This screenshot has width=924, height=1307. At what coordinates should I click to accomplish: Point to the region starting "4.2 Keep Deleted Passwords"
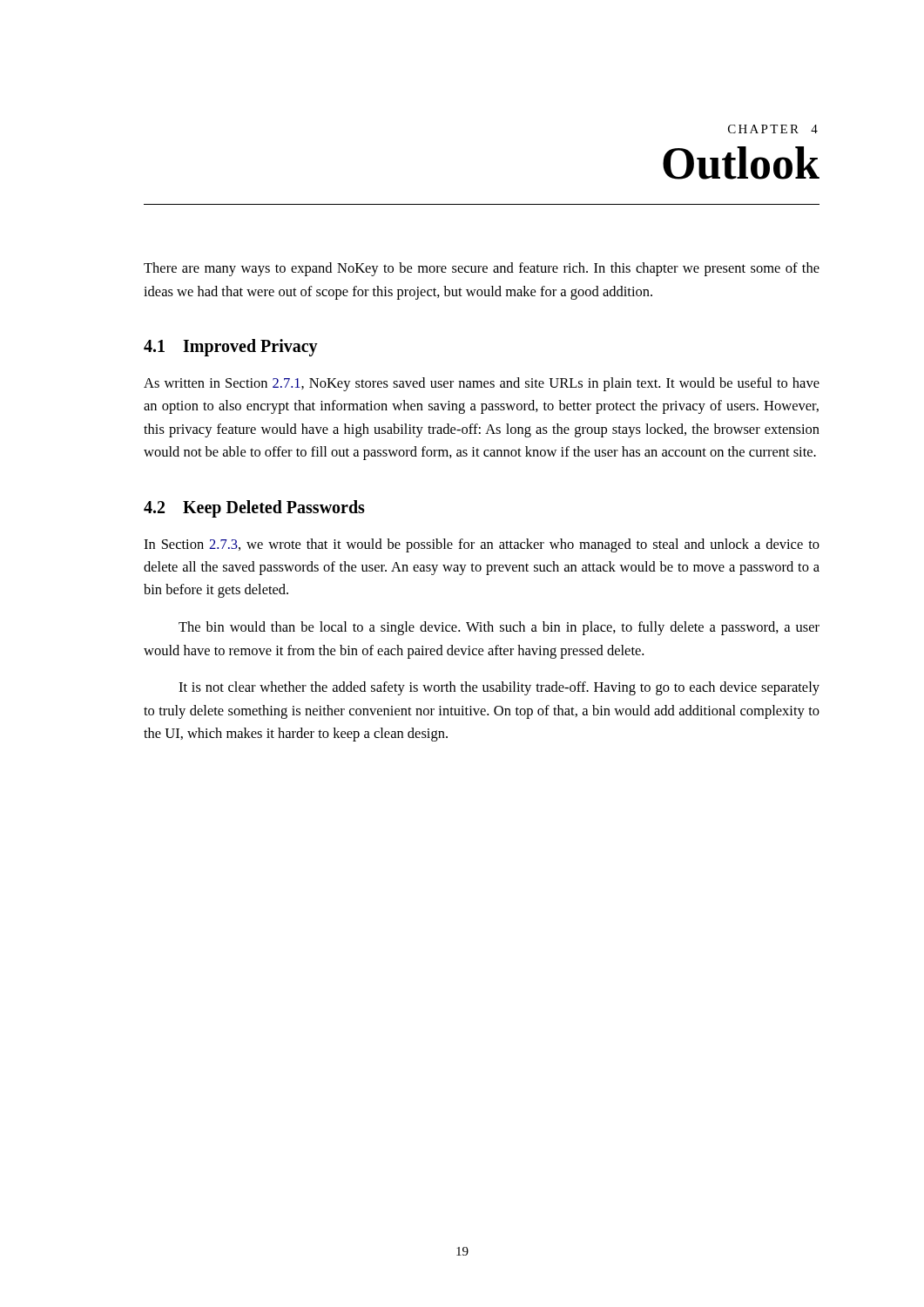coord(254,509)
